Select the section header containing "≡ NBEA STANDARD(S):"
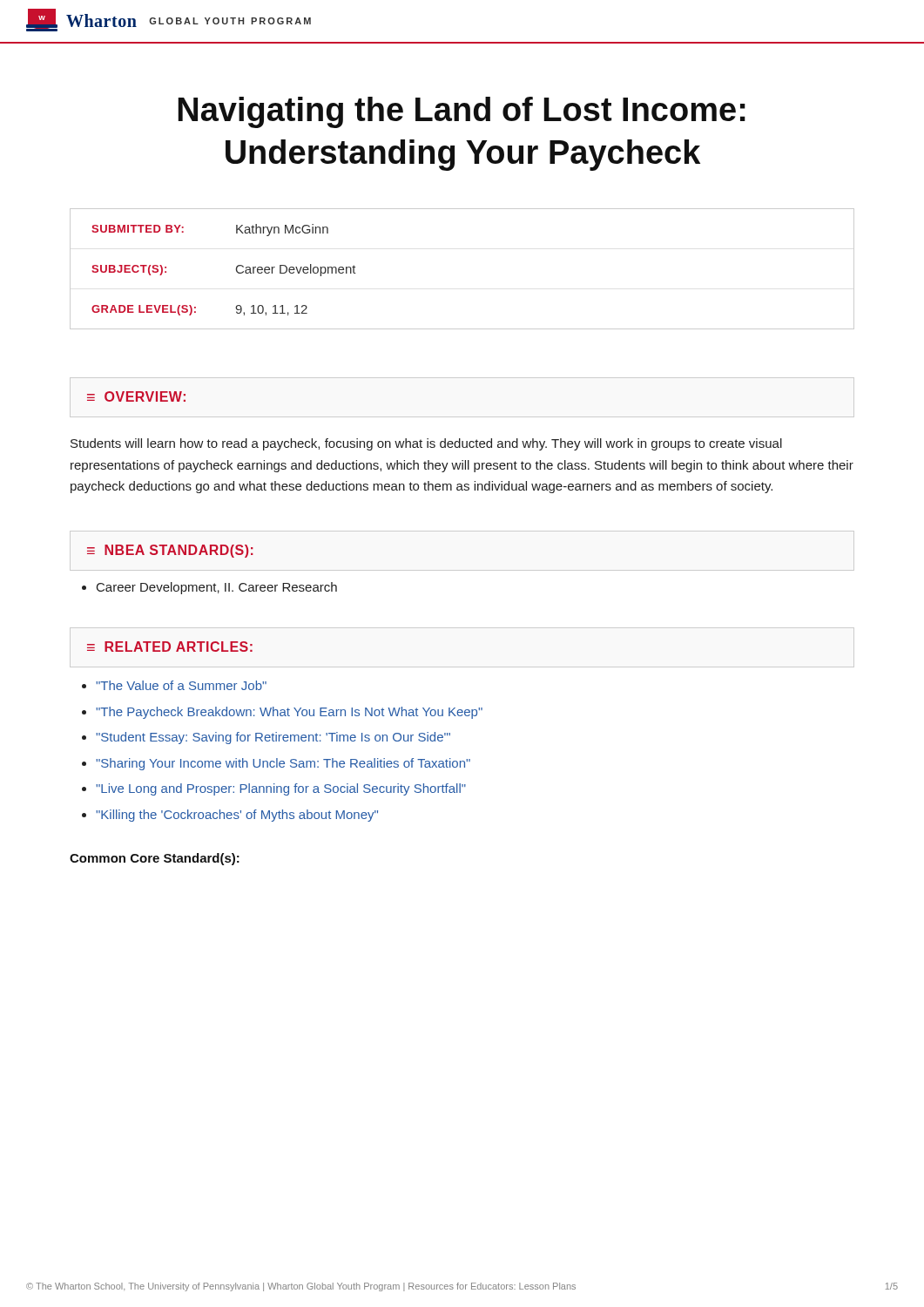Viewport: 924px width, 1307px height. tap(170, 551)
